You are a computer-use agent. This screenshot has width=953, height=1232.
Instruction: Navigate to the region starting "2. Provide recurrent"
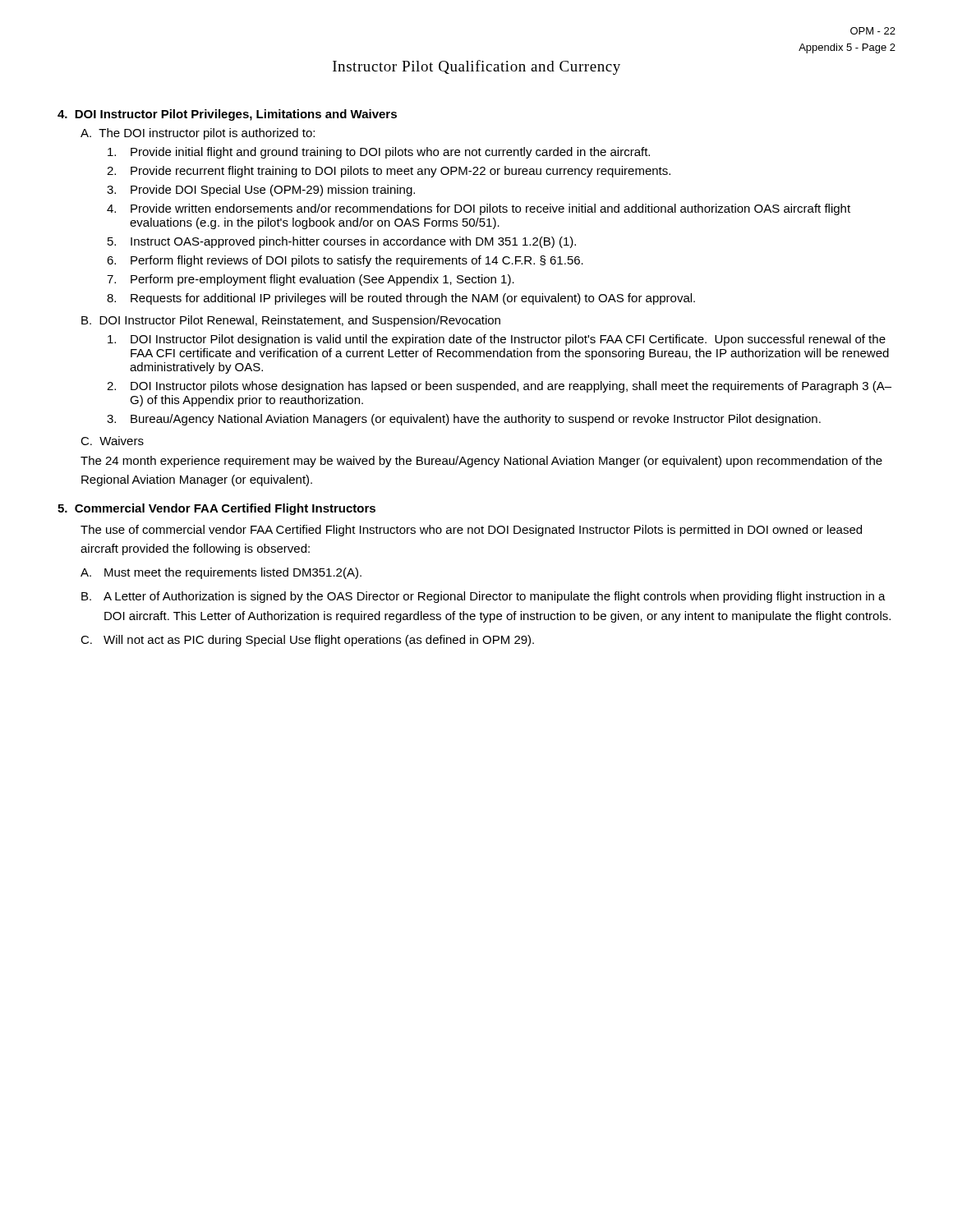click(x=501, y=170)
